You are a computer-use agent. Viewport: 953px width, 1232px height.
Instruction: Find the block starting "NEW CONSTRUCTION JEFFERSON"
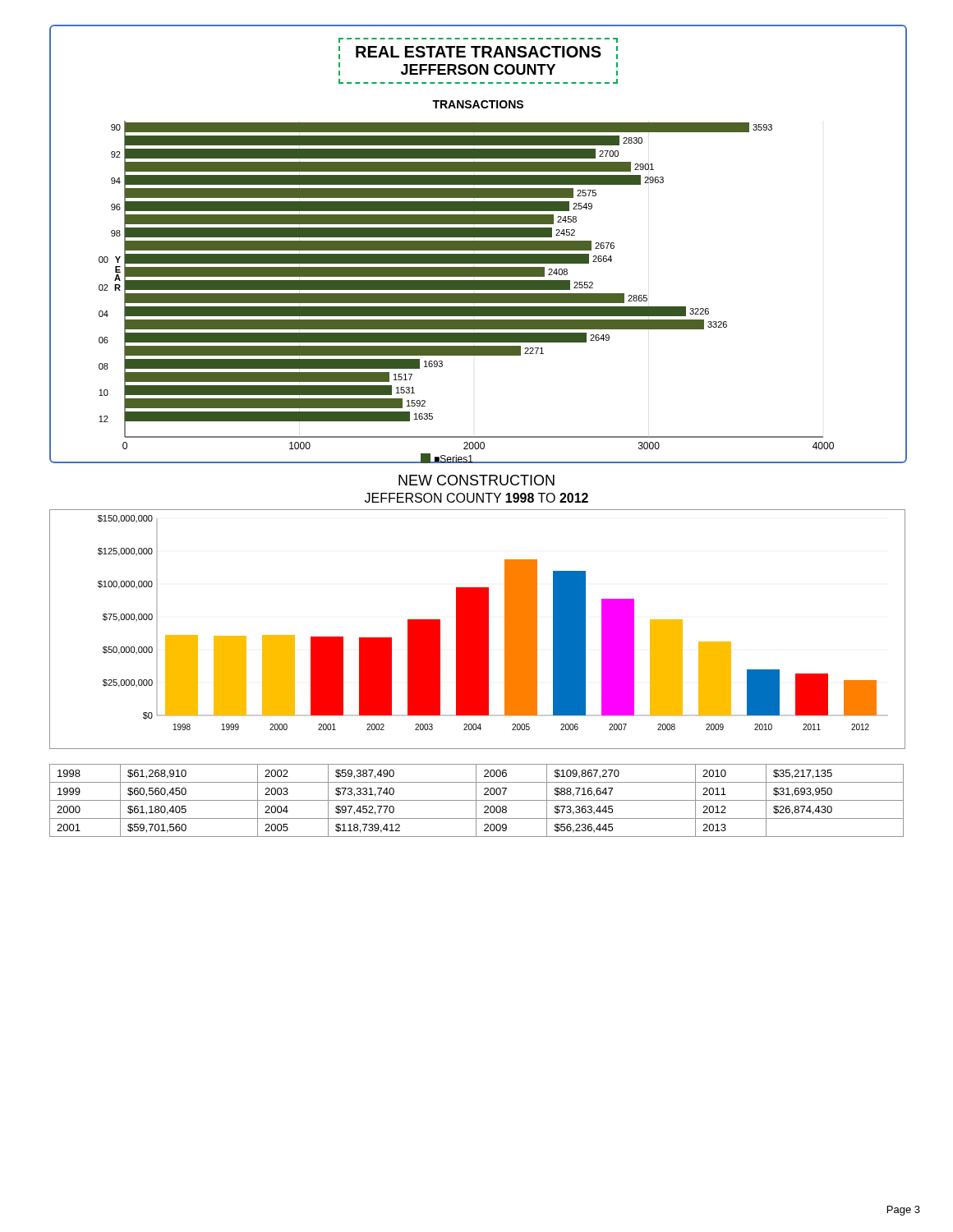[x=476, y=489]
